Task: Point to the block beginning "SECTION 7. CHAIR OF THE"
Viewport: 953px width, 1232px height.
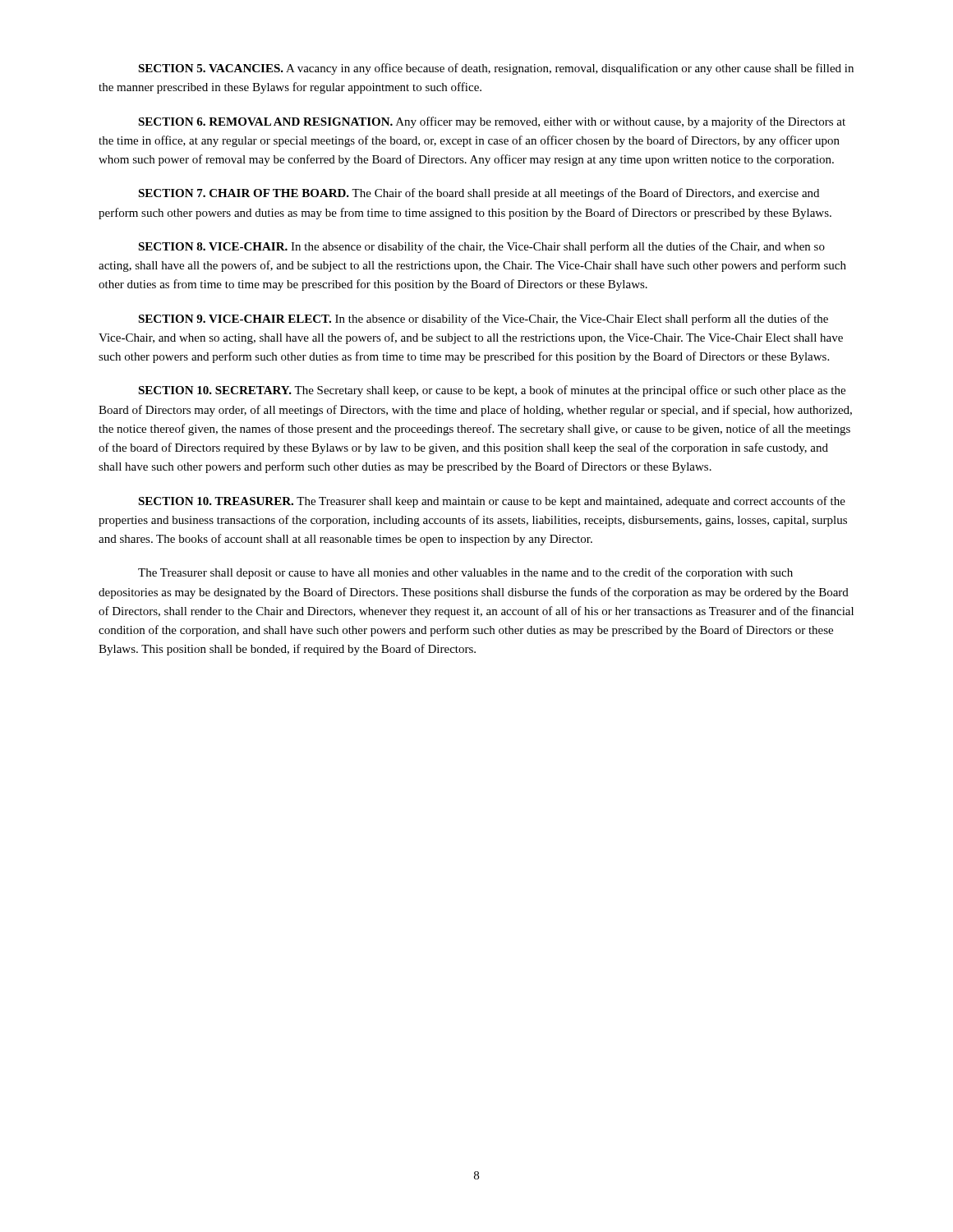Action: [476, 203]
